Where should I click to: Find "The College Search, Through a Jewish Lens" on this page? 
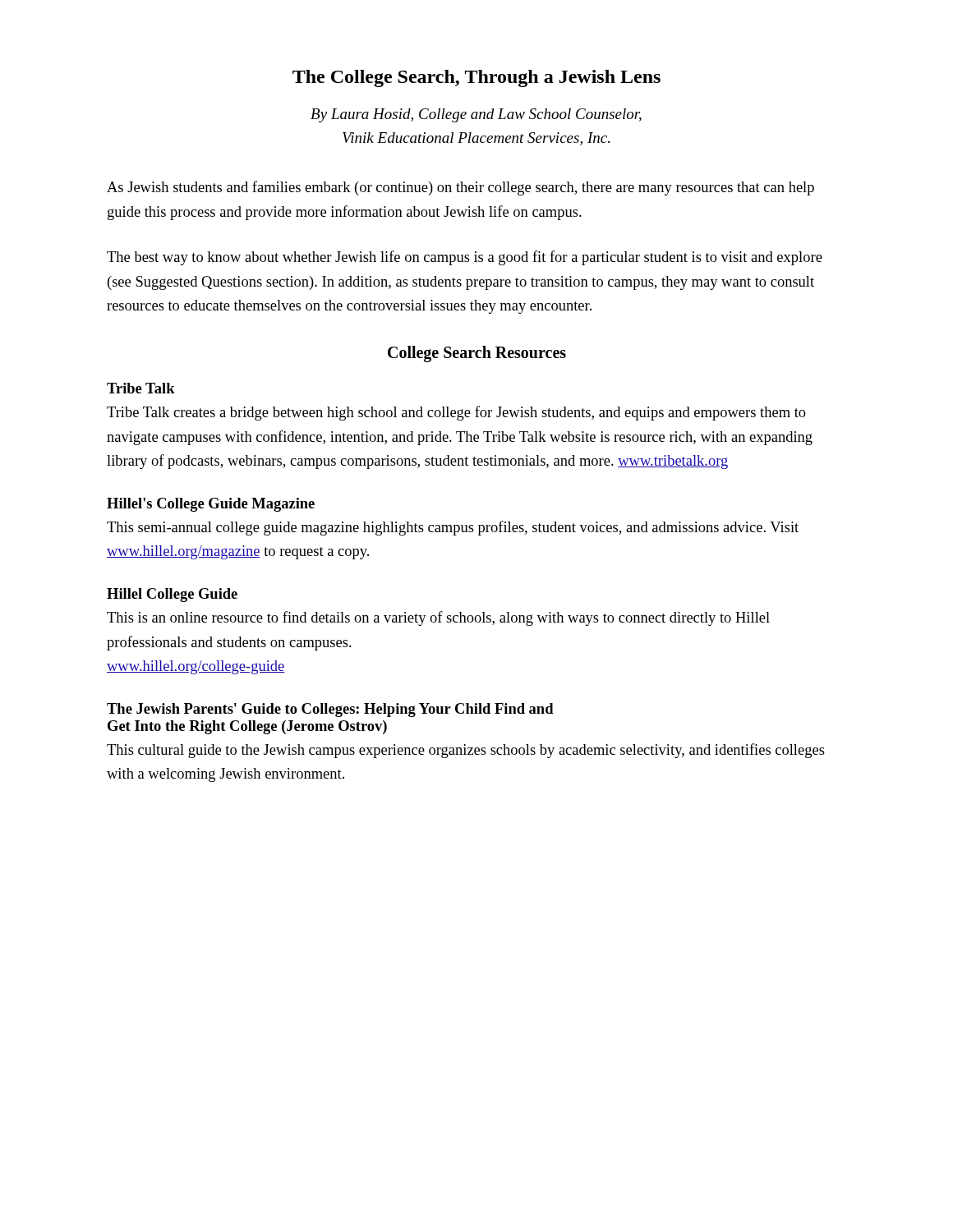click(476, 77)
